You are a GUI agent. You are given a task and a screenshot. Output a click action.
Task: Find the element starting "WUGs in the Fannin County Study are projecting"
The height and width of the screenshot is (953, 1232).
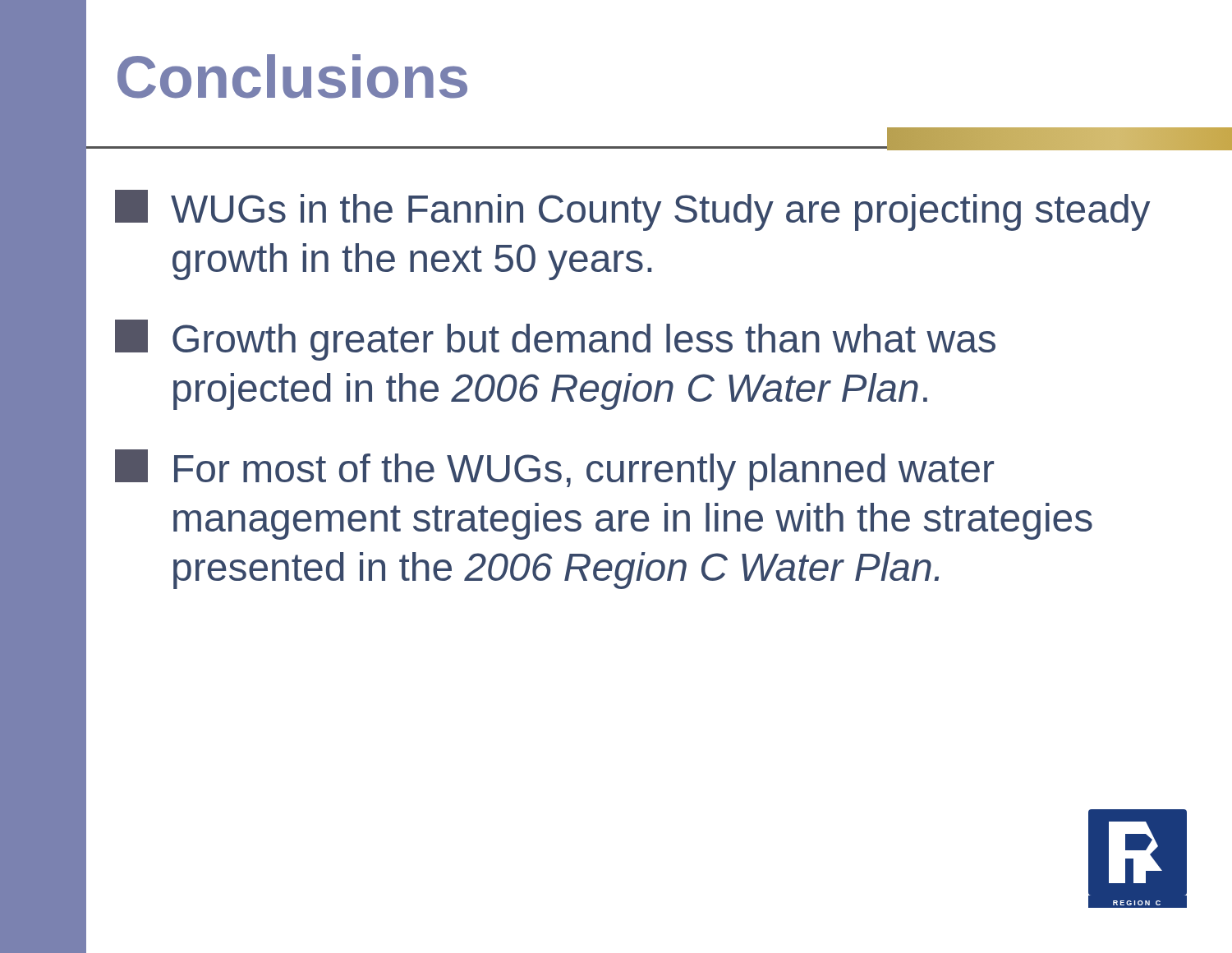[x=641, y=234]
